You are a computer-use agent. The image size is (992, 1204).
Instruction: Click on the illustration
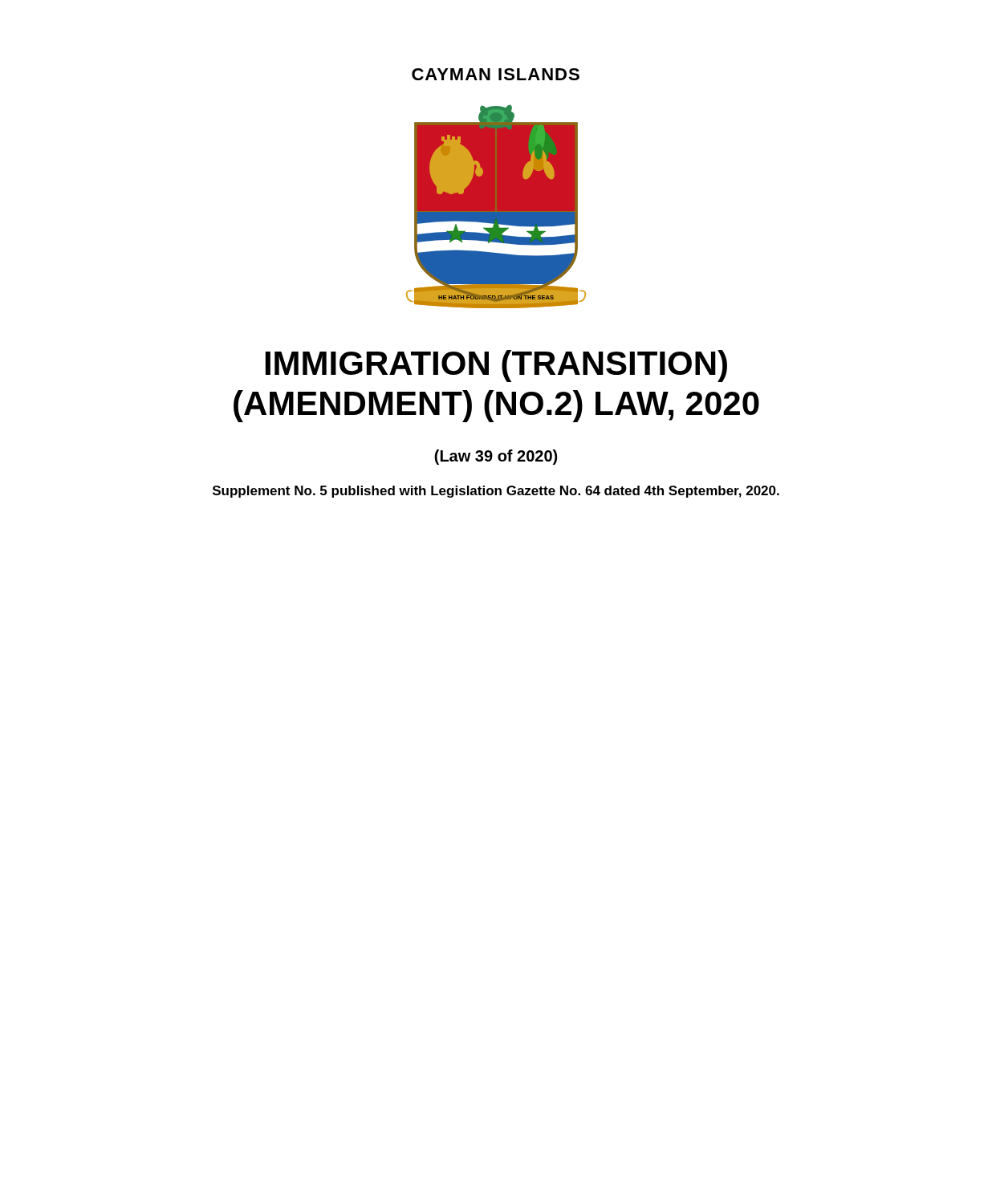tap(496, 206)
